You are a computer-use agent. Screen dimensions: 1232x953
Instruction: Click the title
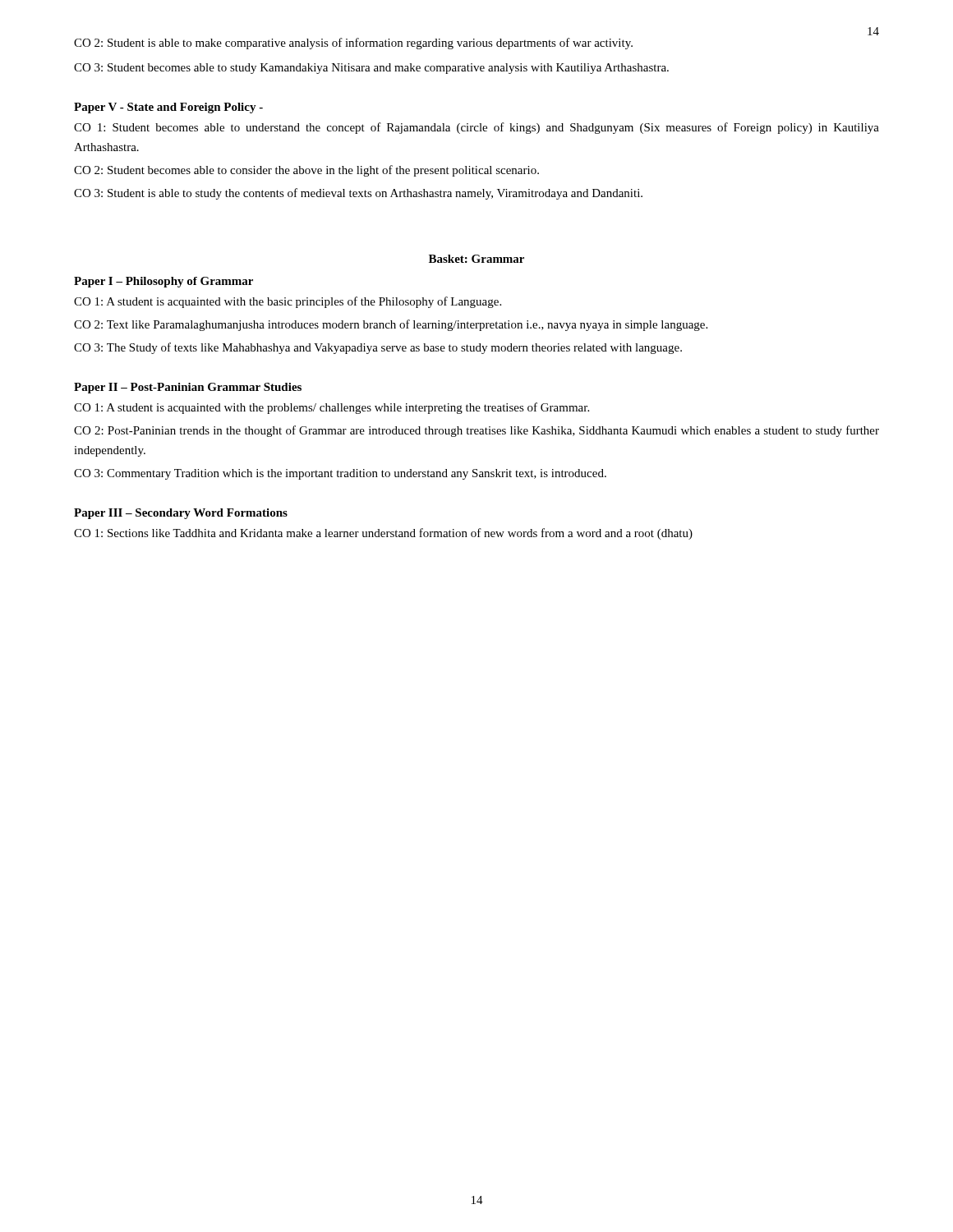(x=476, y=259)
